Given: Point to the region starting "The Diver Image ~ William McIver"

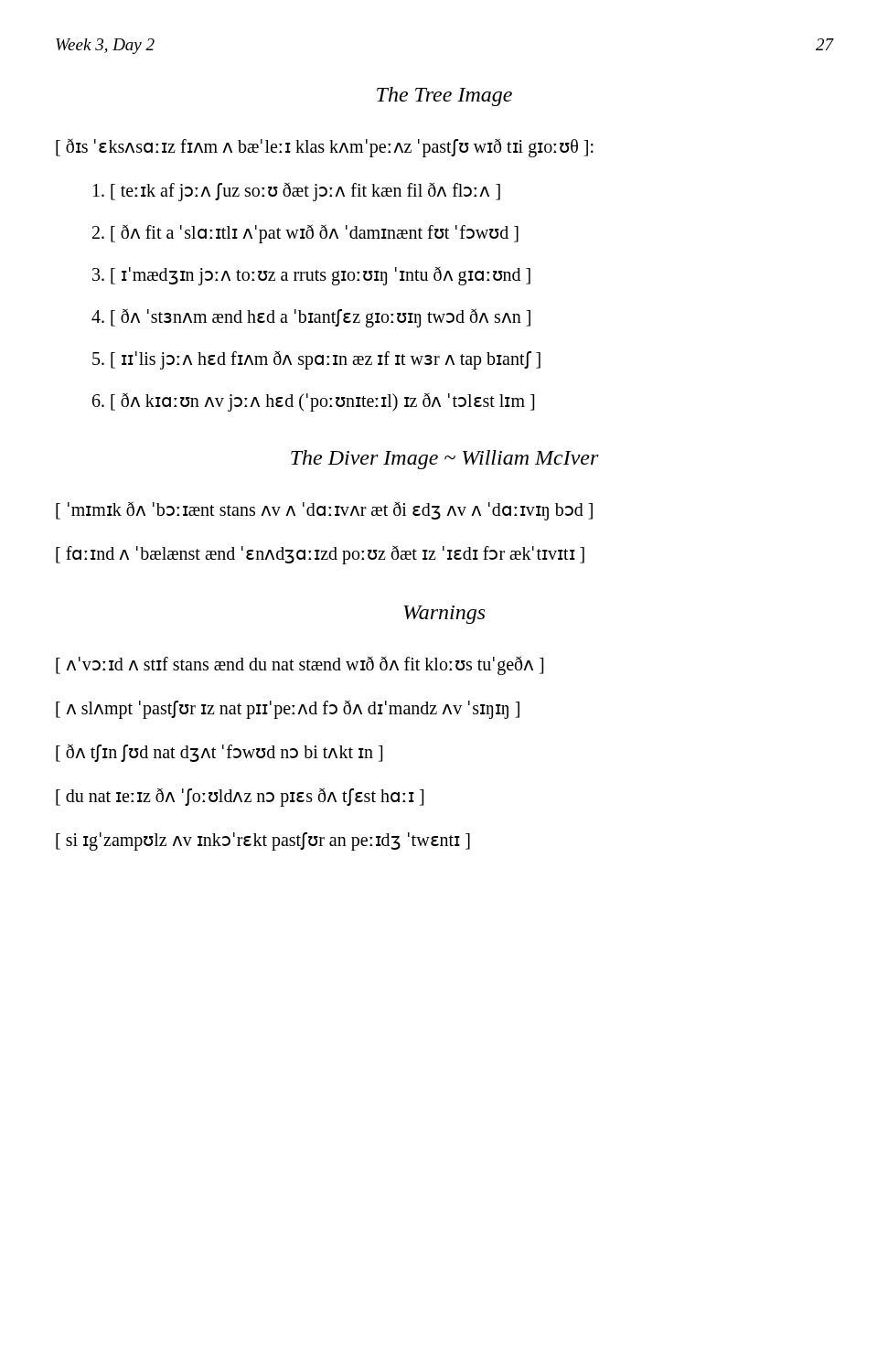Looking at the screenshot, I should (x=444, y=457).
